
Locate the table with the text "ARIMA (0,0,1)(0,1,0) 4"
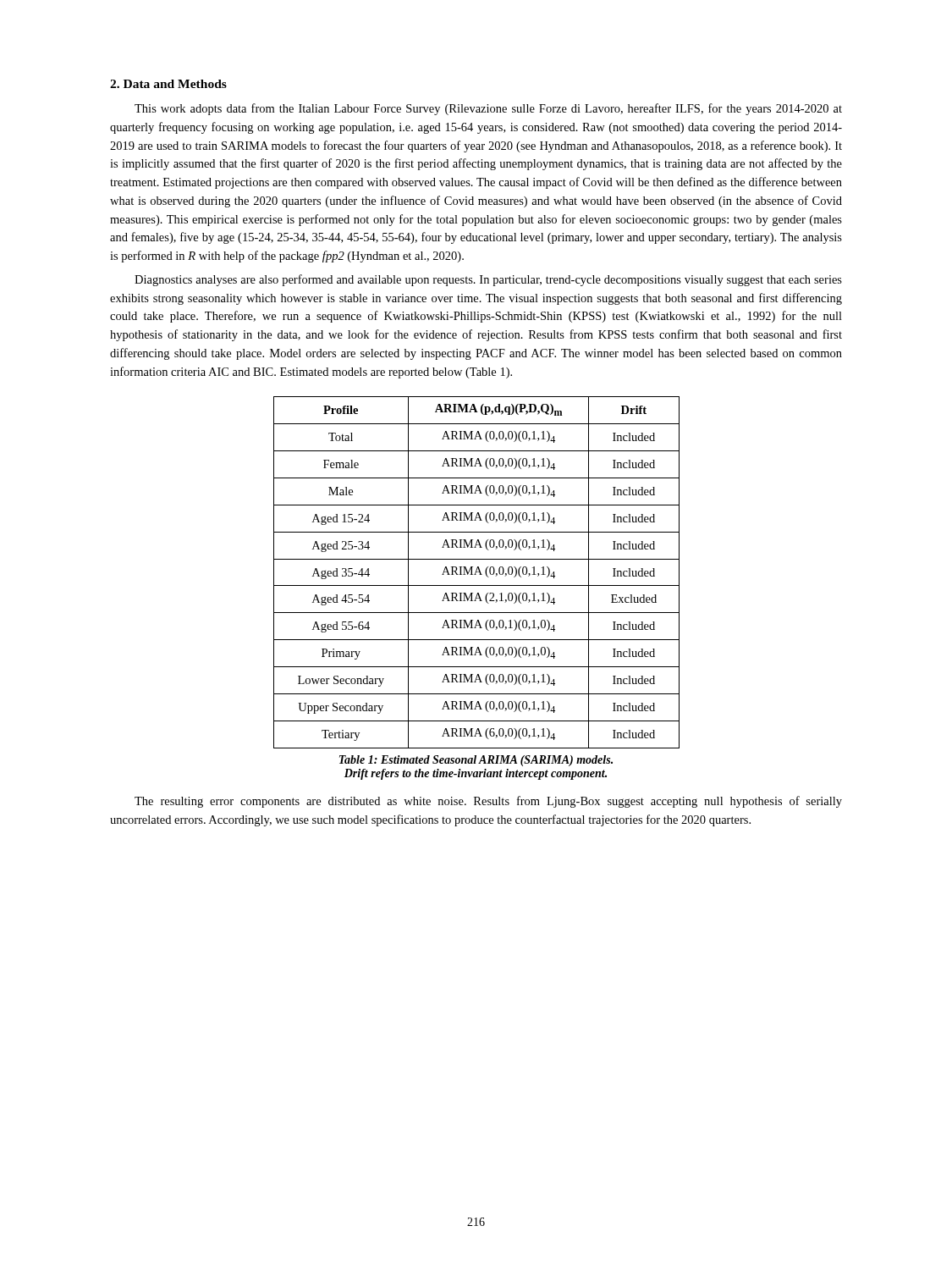pos(476,572)
